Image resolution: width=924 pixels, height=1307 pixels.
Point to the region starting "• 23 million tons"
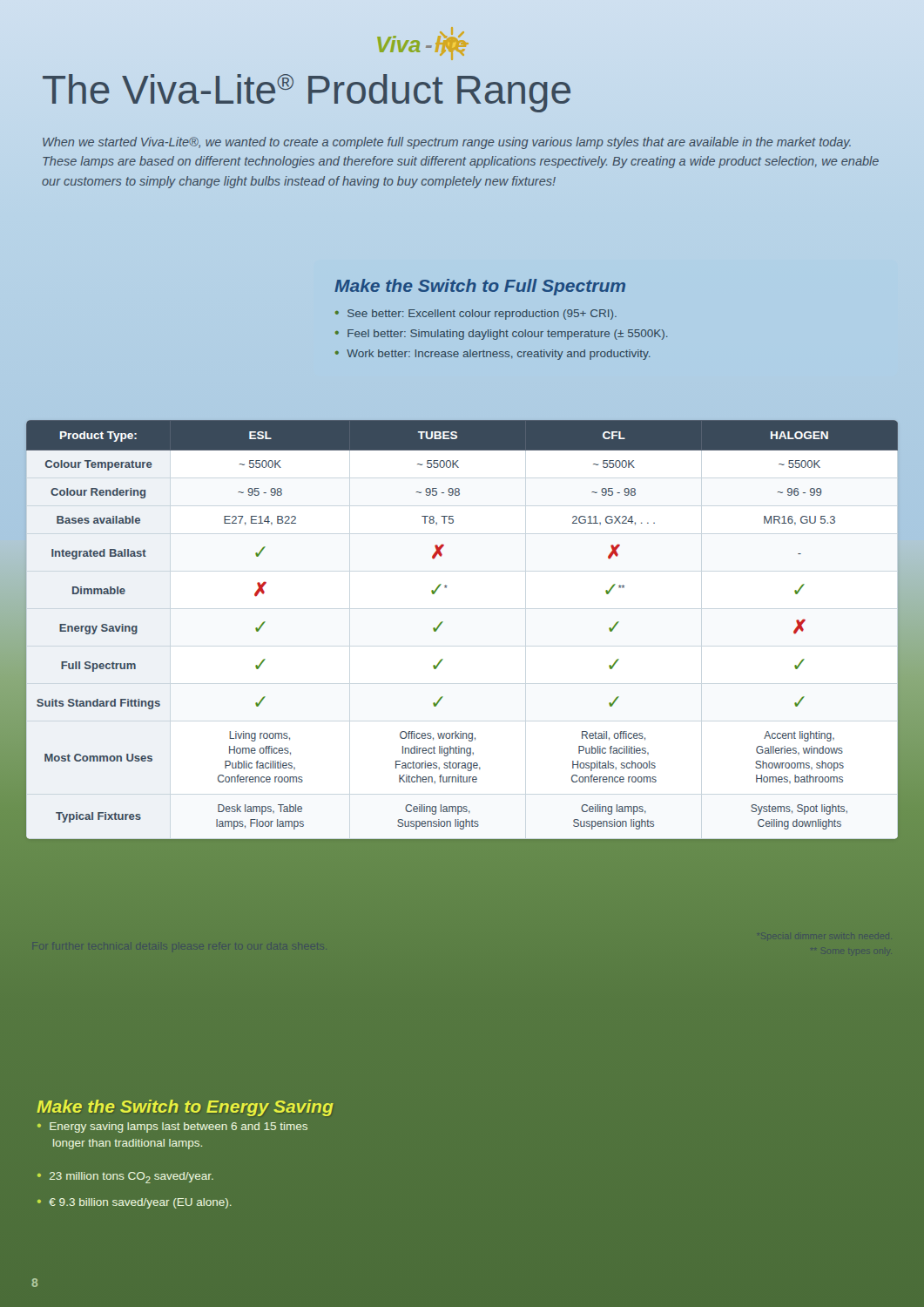click(125, 1176)
